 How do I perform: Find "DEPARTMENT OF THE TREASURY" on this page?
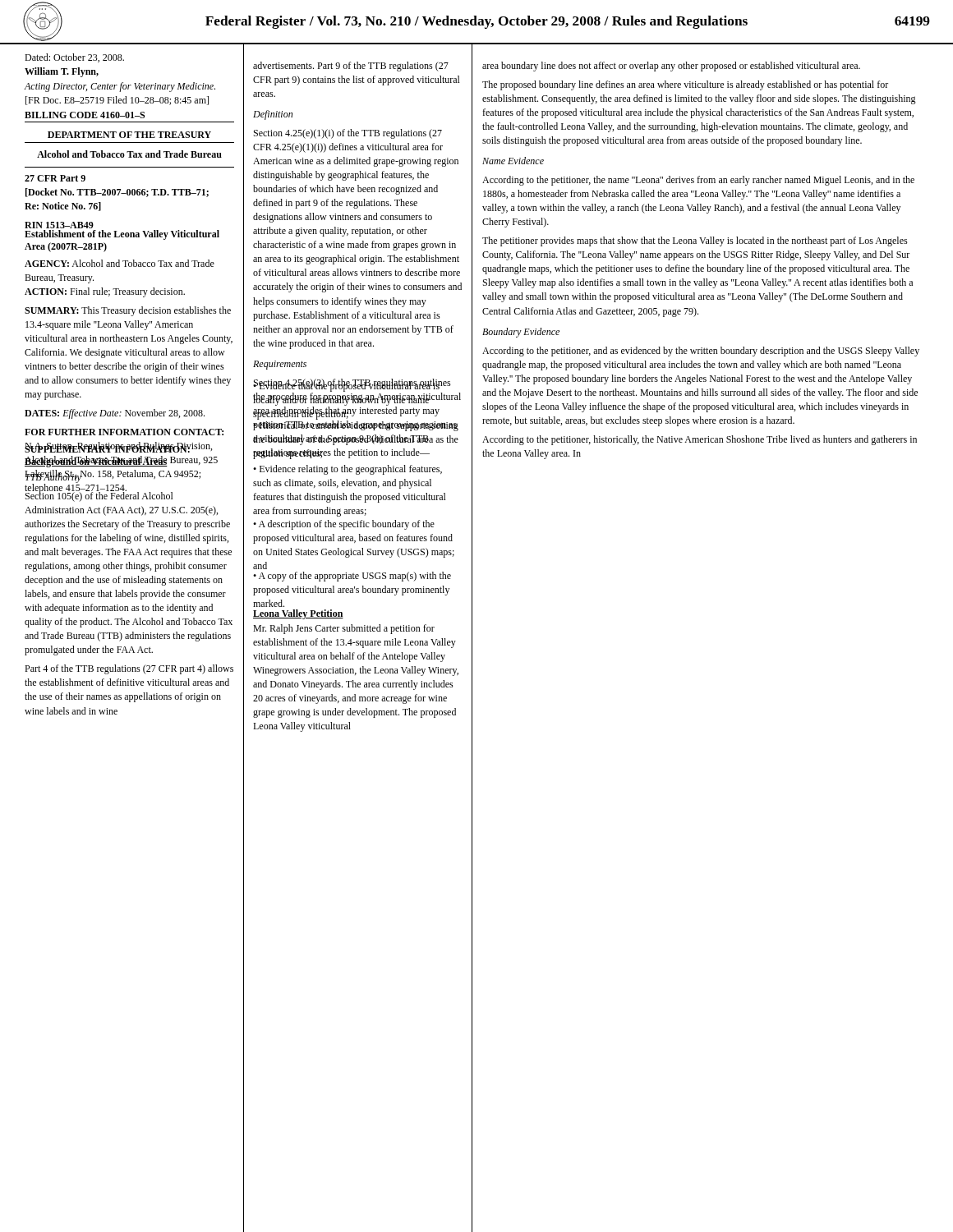point(129,135)
